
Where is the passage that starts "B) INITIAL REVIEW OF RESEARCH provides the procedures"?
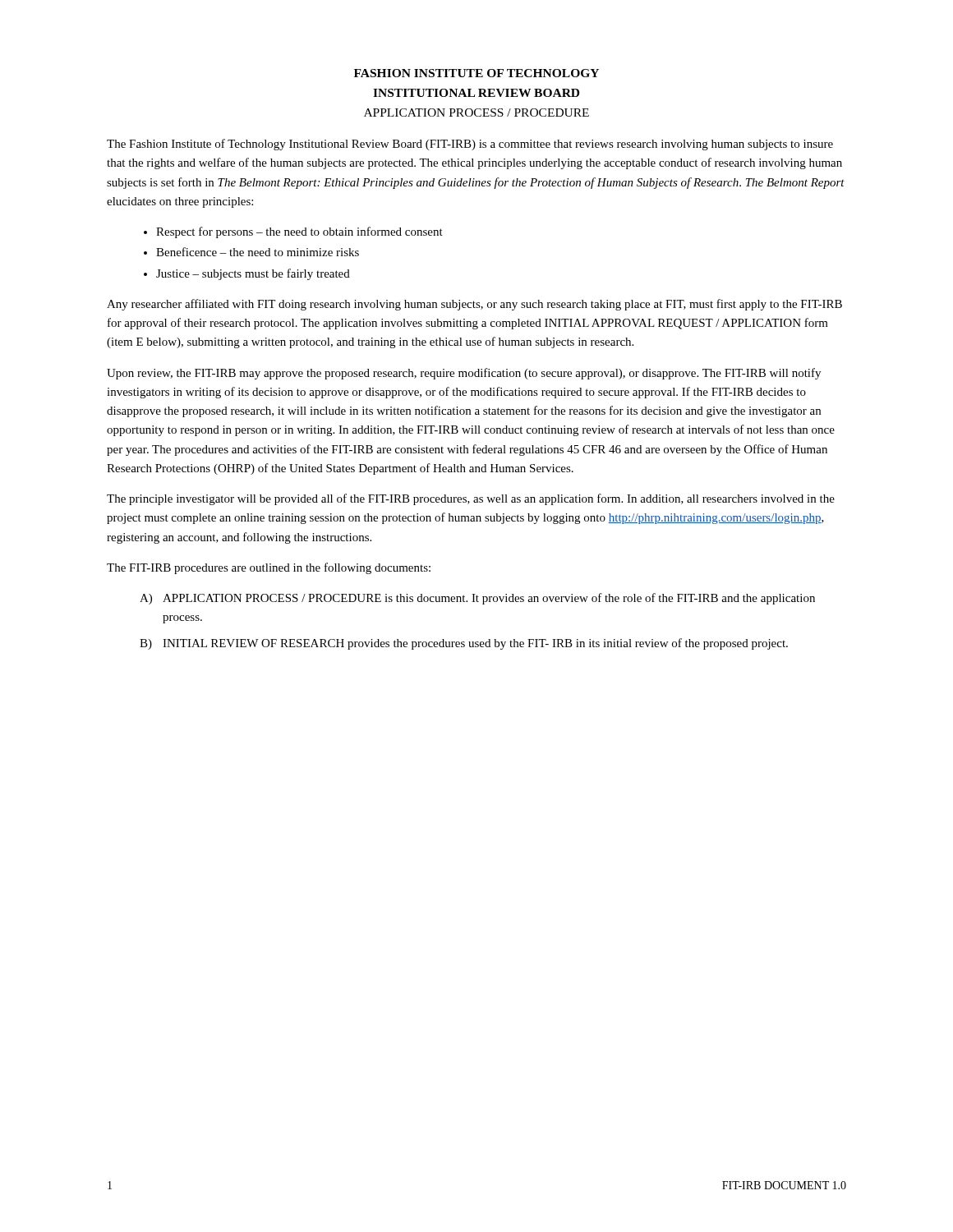point(493,643)
